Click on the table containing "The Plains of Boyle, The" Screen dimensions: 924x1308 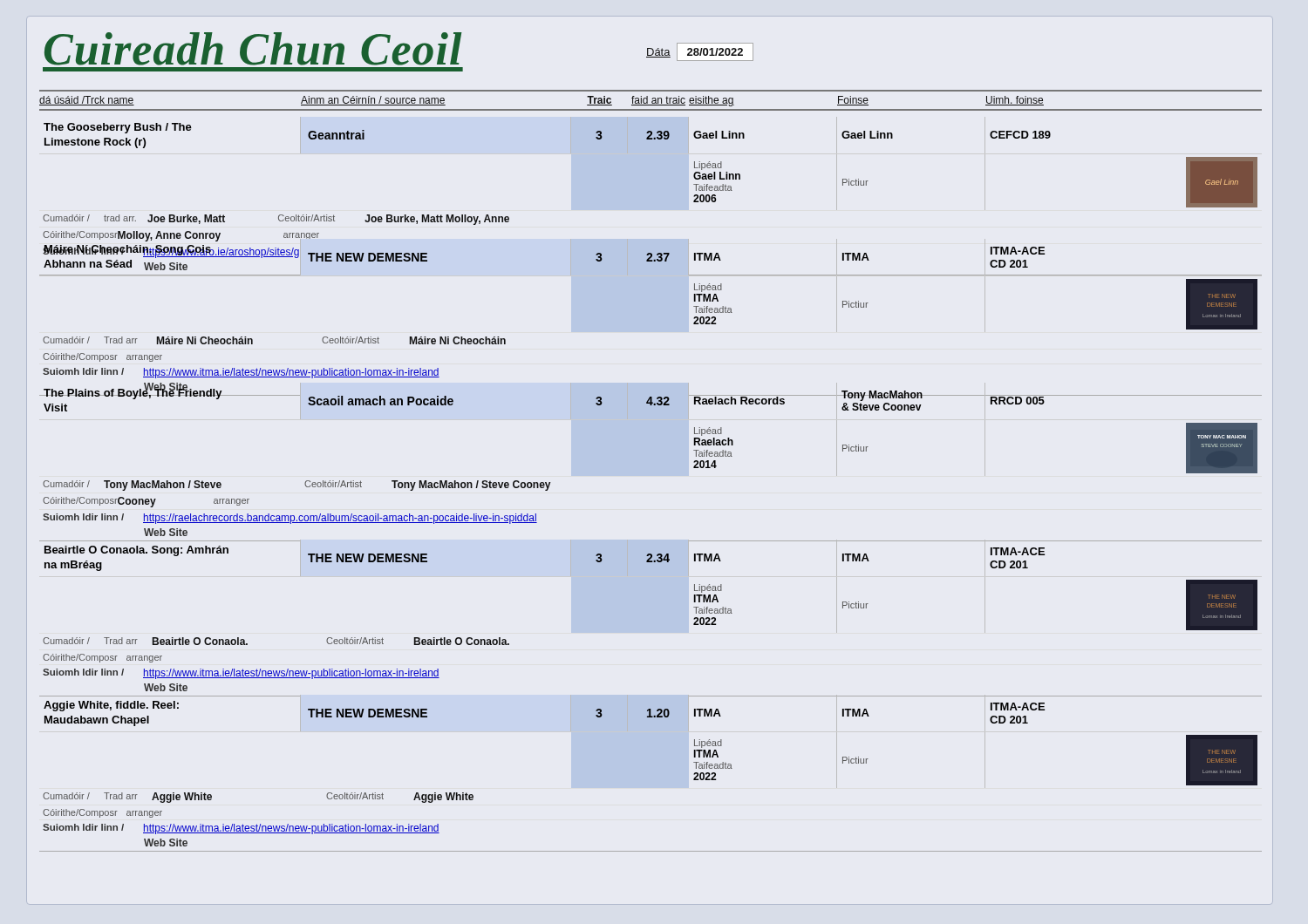click(x=651, y=462)
